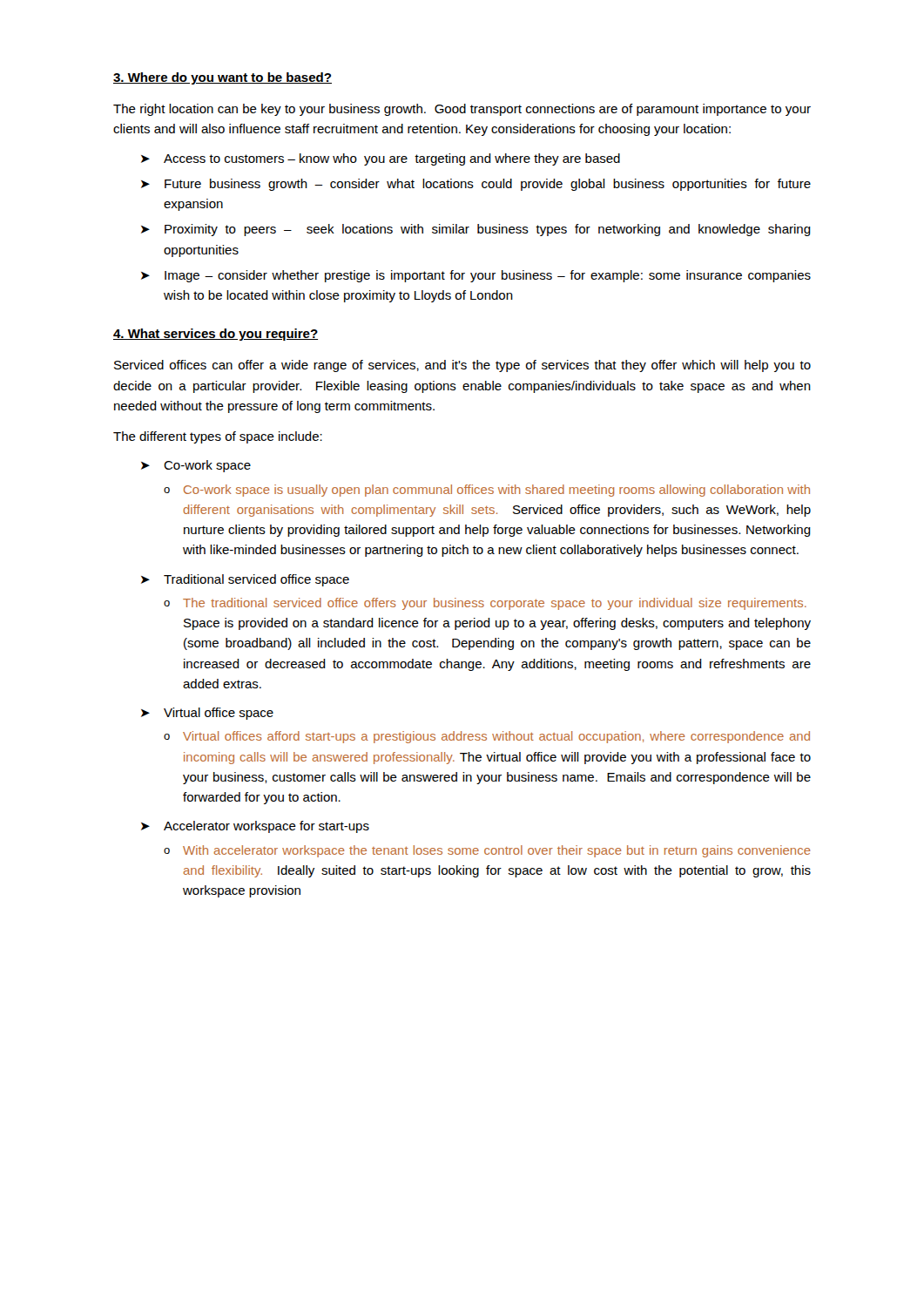Image resolution: width=924 pixels, height=1307 pixels.
Task: Click where it says "➤ Virtual office space"
Action: click(207, 714)
